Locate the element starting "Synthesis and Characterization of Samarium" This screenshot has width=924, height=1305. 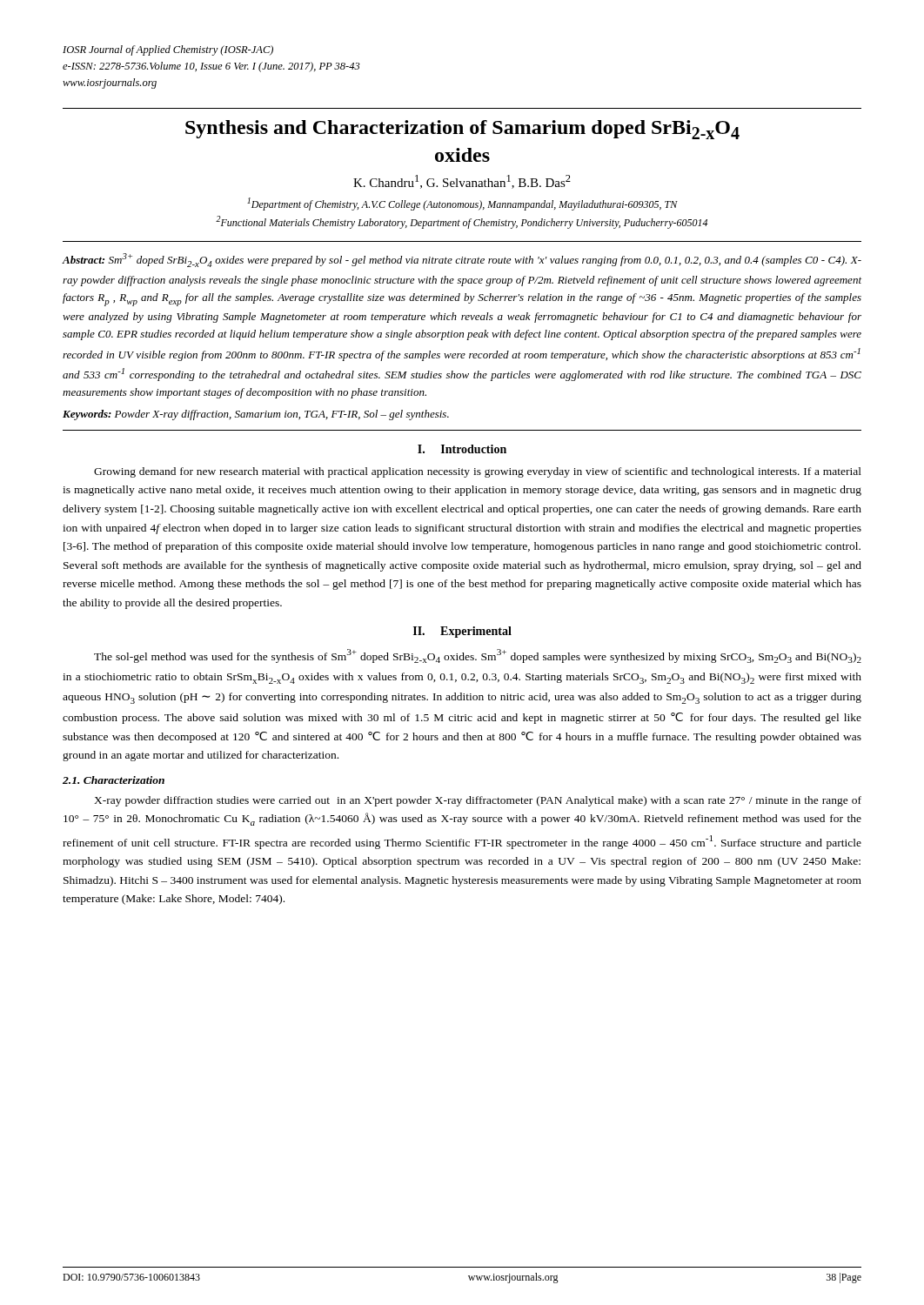tap(462, 141)
